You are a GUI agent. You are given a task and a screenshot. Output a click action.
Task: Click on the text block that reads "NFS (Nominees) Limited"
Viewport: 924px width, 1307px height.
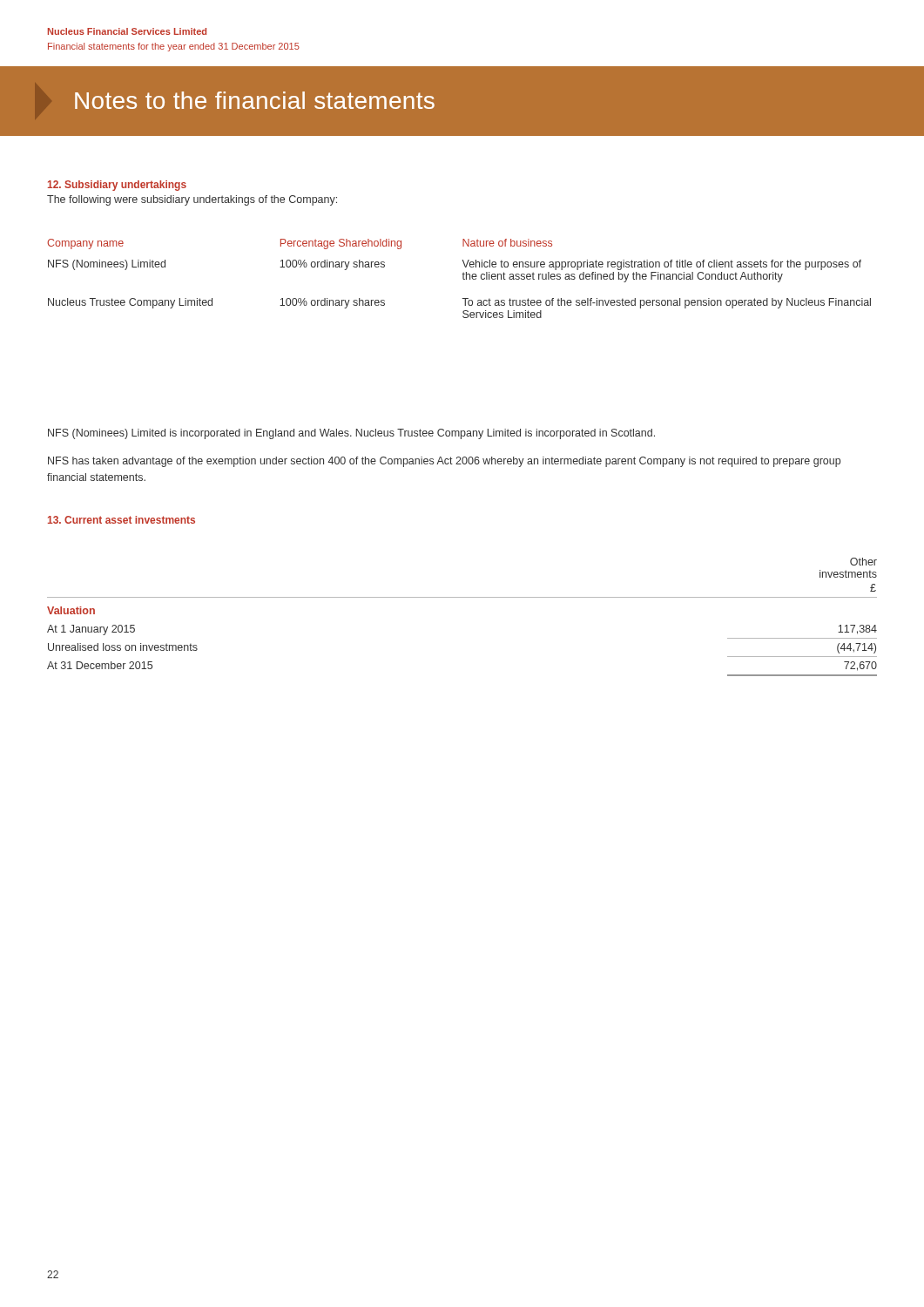[351, 433]
